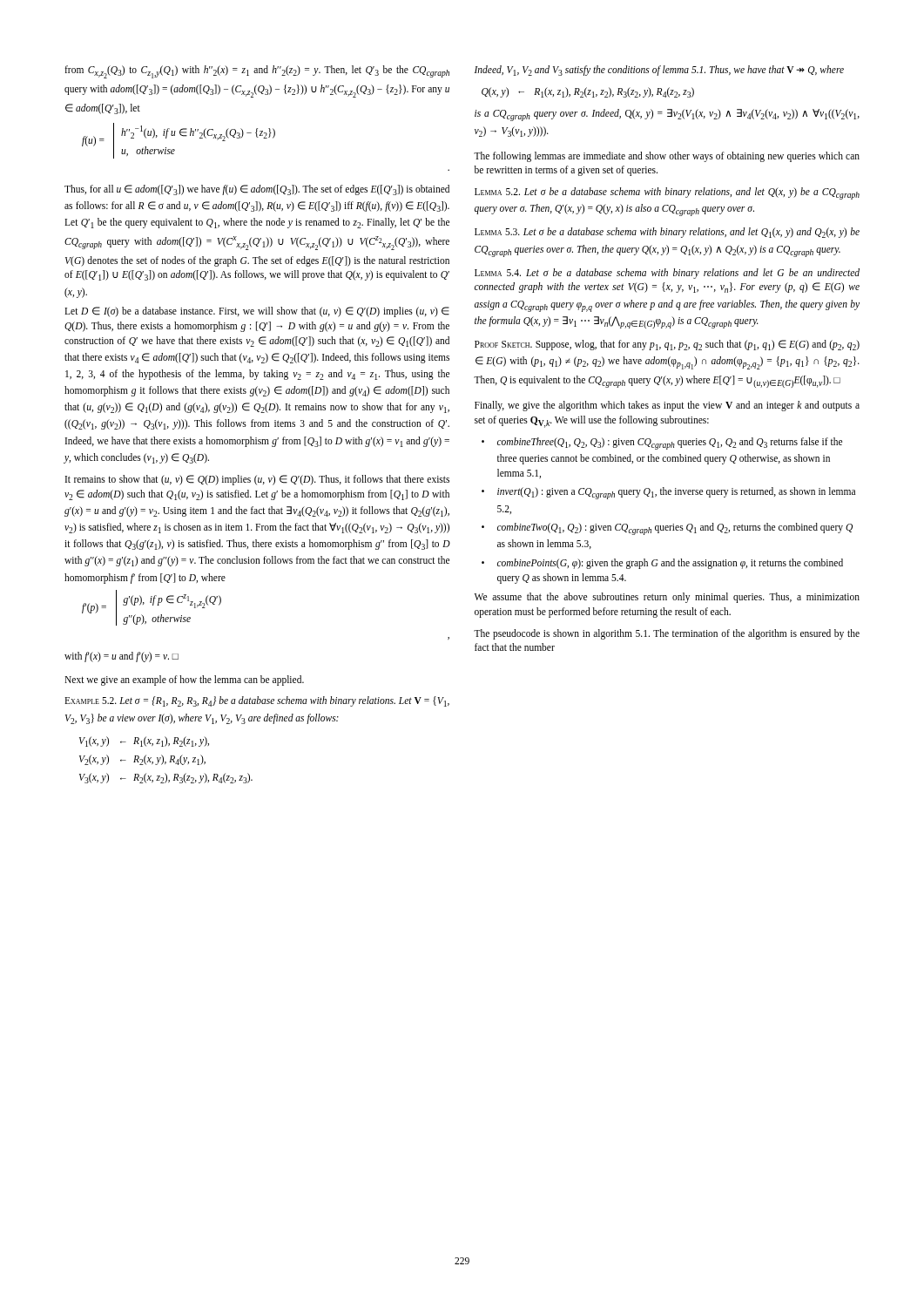Click the passage that begins "Next we give an example"
The width and height of the screenshot is (924, 1307).
(257, 680)
